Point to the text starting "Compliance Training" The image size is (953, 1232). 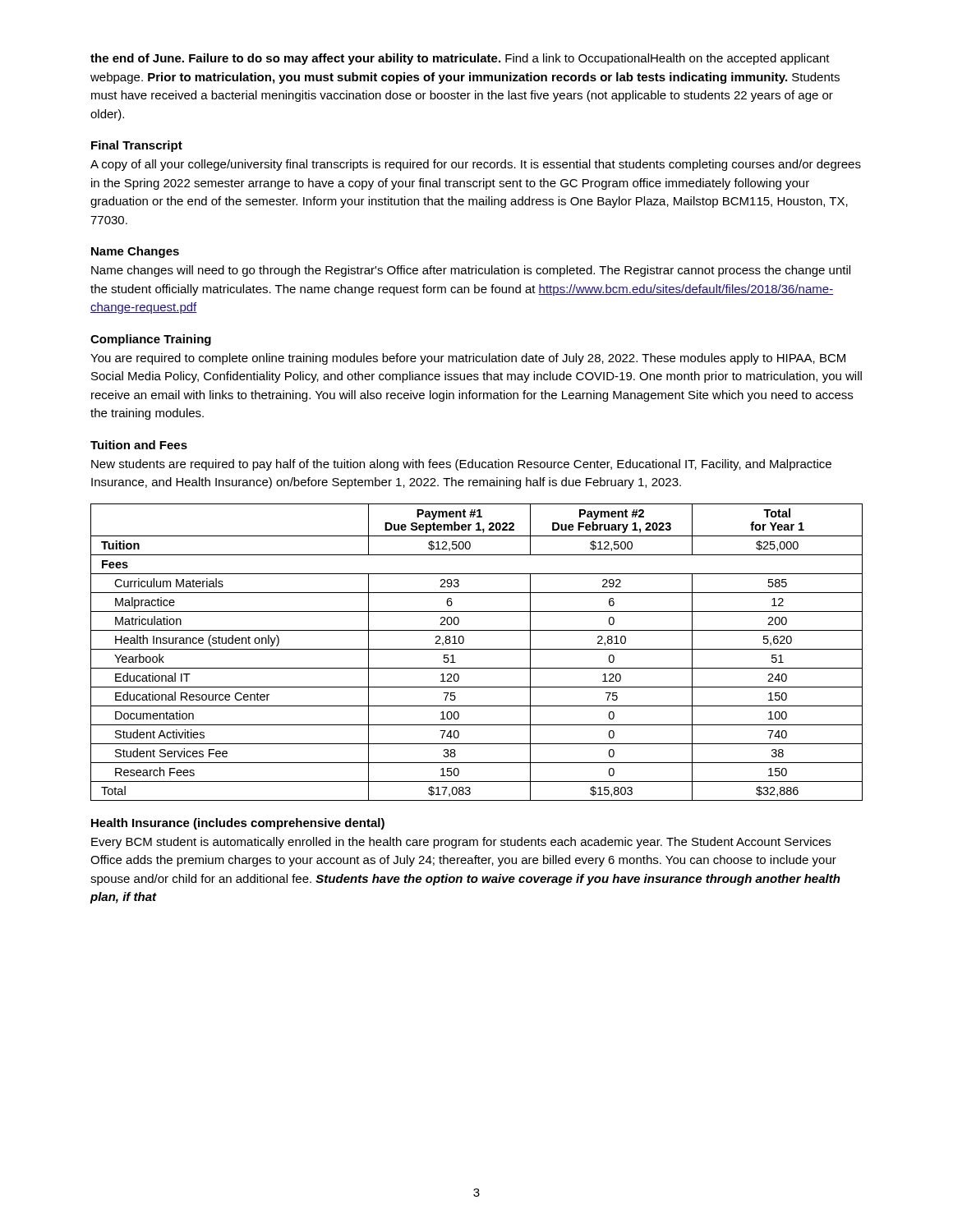[x=151, y=338]
